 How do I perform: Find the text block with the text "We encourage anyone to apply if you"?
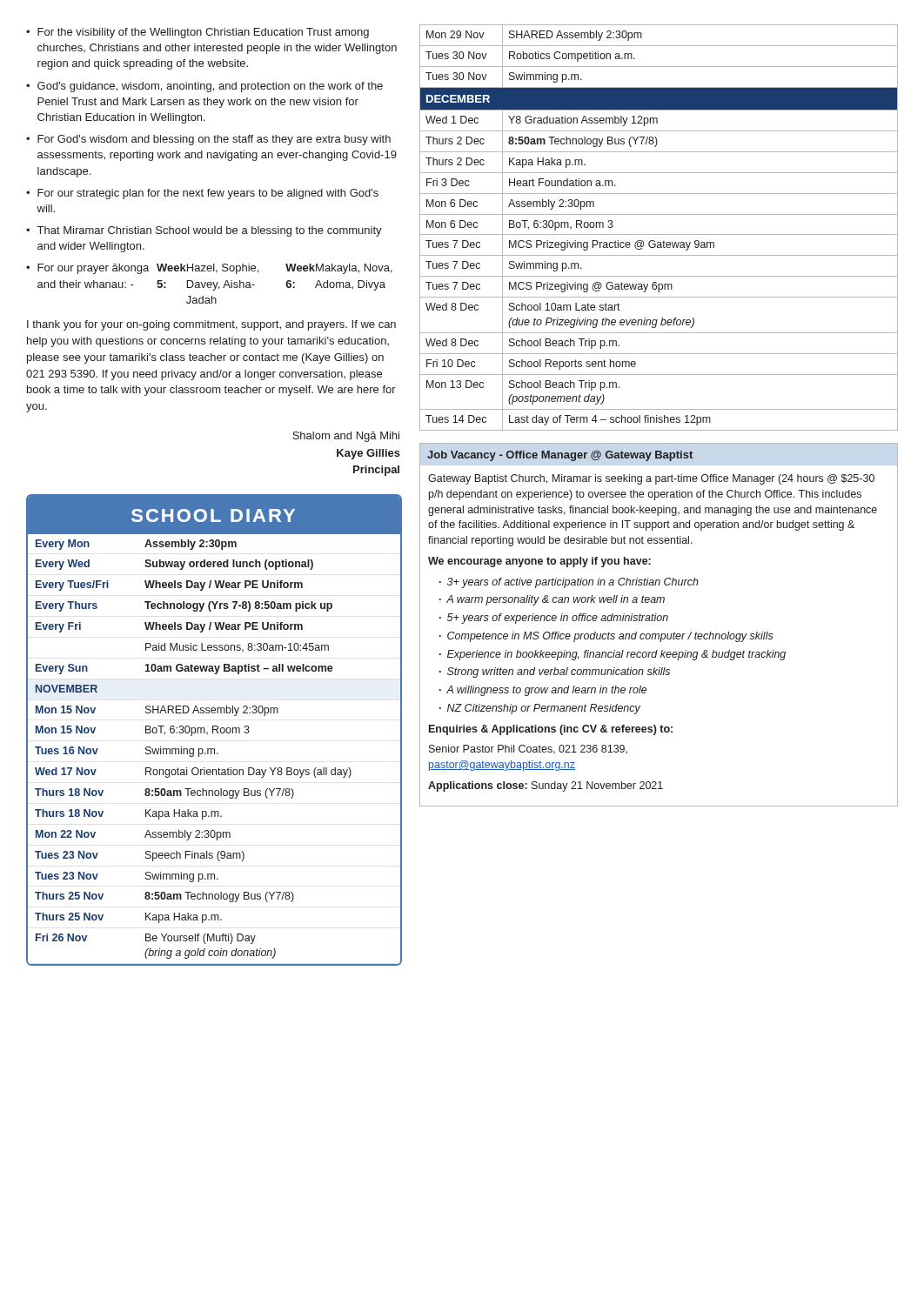coord(659,562)
